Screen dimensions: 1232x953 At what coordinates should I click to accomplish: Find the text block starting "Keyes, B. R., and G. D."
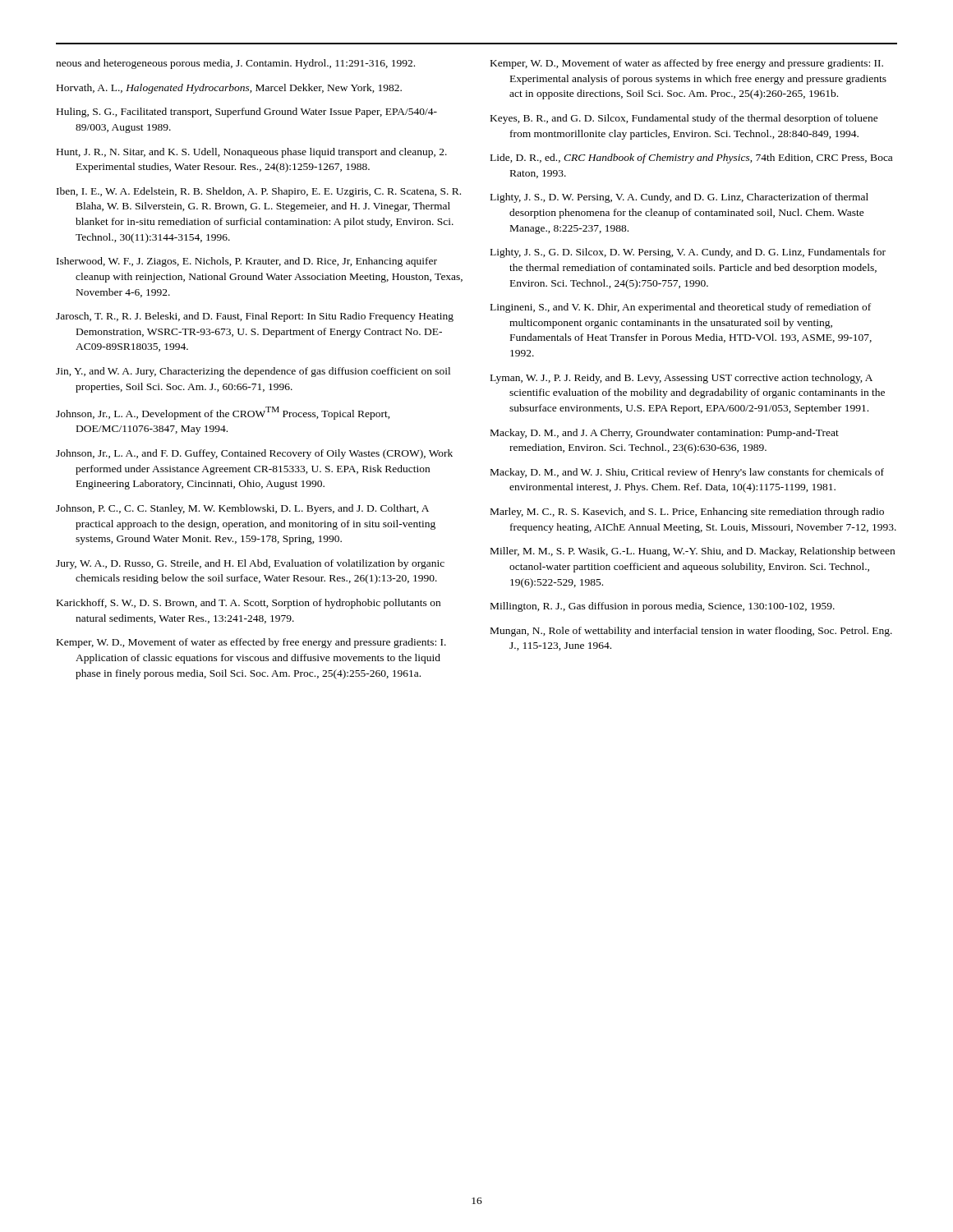pyautogui.click(x=684, y=125)
